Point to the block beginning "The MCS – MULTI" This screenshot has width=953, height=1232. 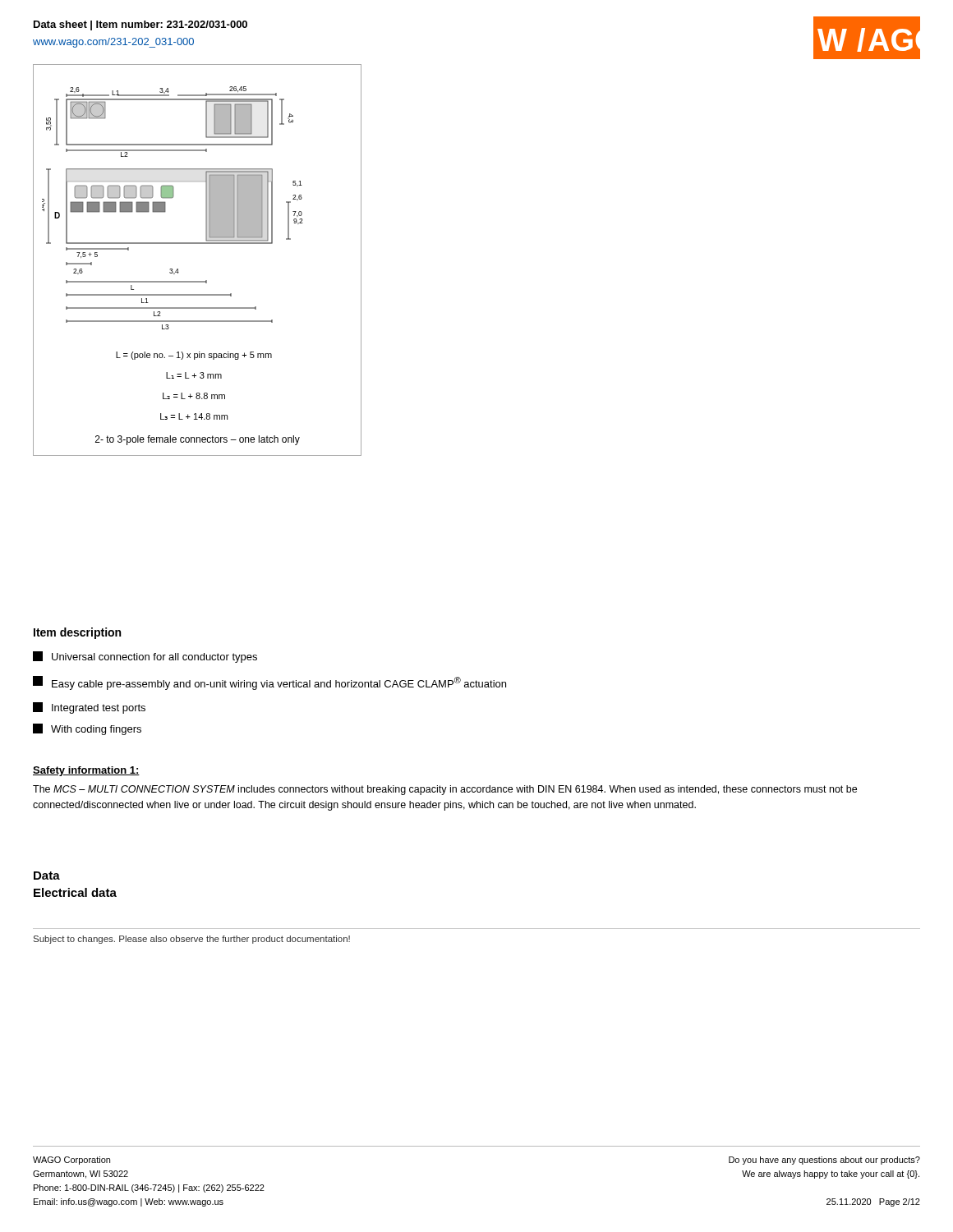pos(445,797)
